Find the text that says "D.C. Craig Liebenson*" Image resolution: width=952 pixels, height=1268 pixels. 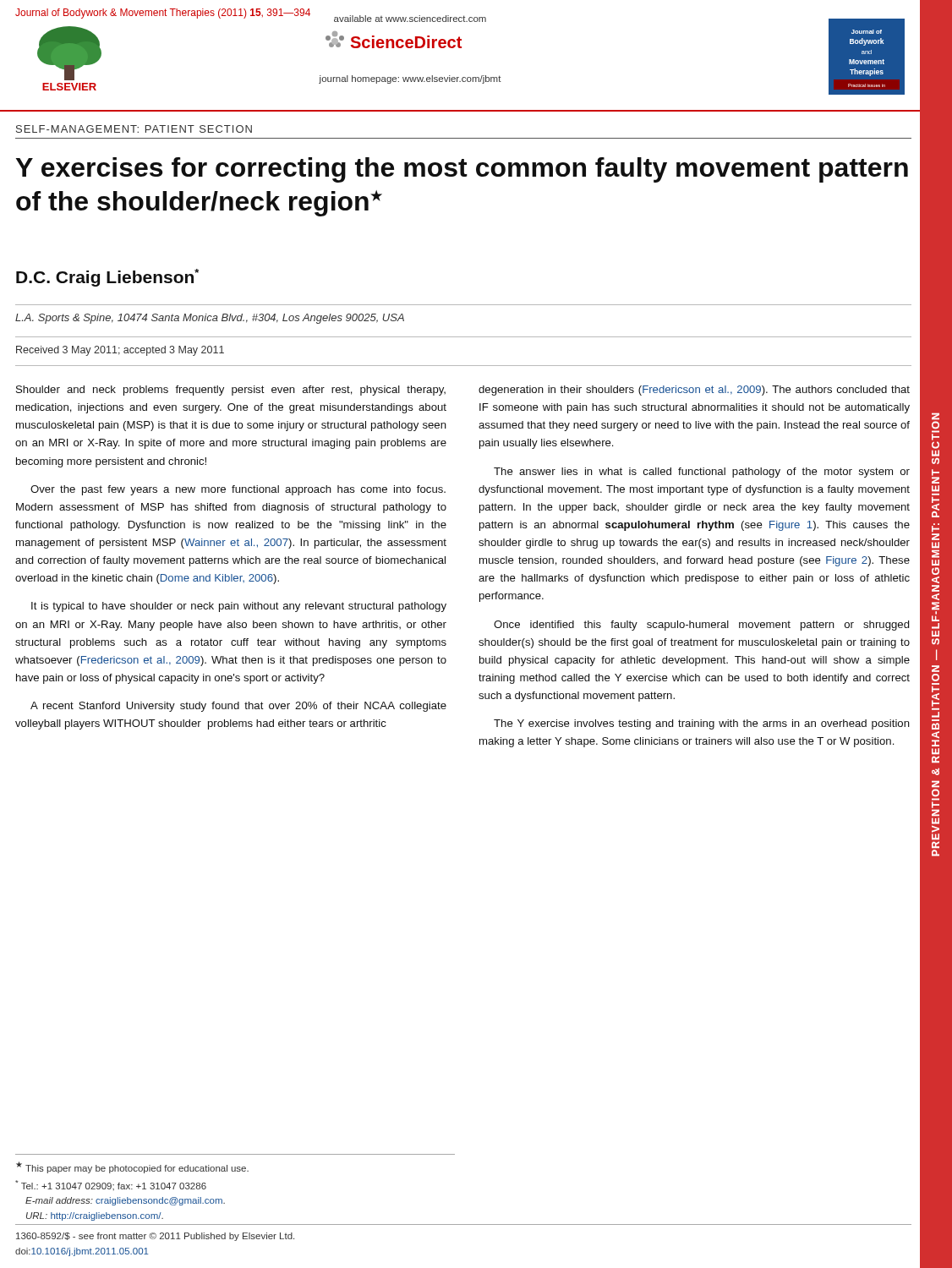[x=107, y=276]
